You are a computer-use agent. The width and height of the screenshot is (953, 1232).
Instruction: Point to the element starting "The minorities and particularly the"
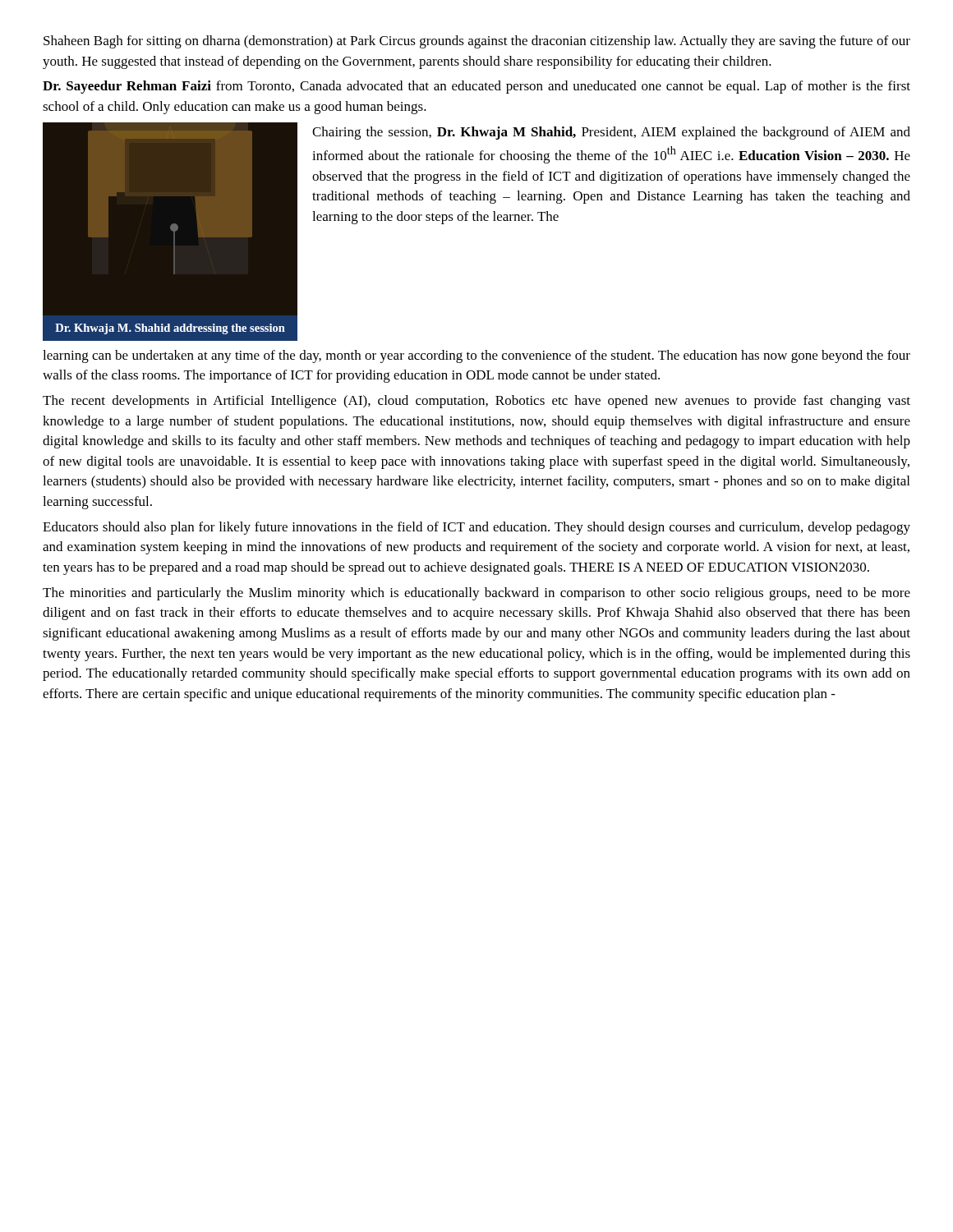[x=476, y=643]
